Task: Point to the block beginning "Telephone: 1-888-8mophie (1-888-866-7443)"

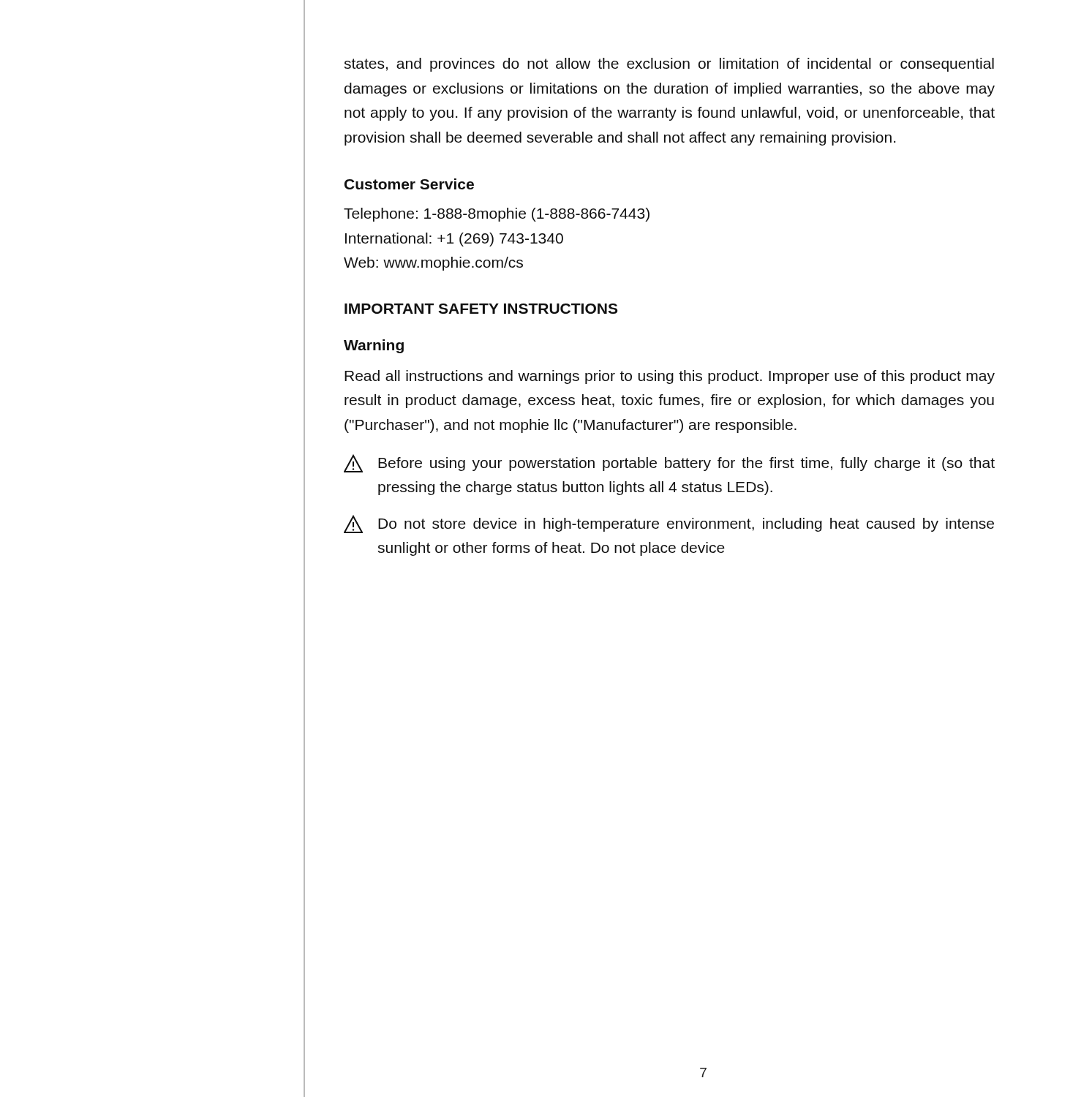Action: tap(497, 215)
